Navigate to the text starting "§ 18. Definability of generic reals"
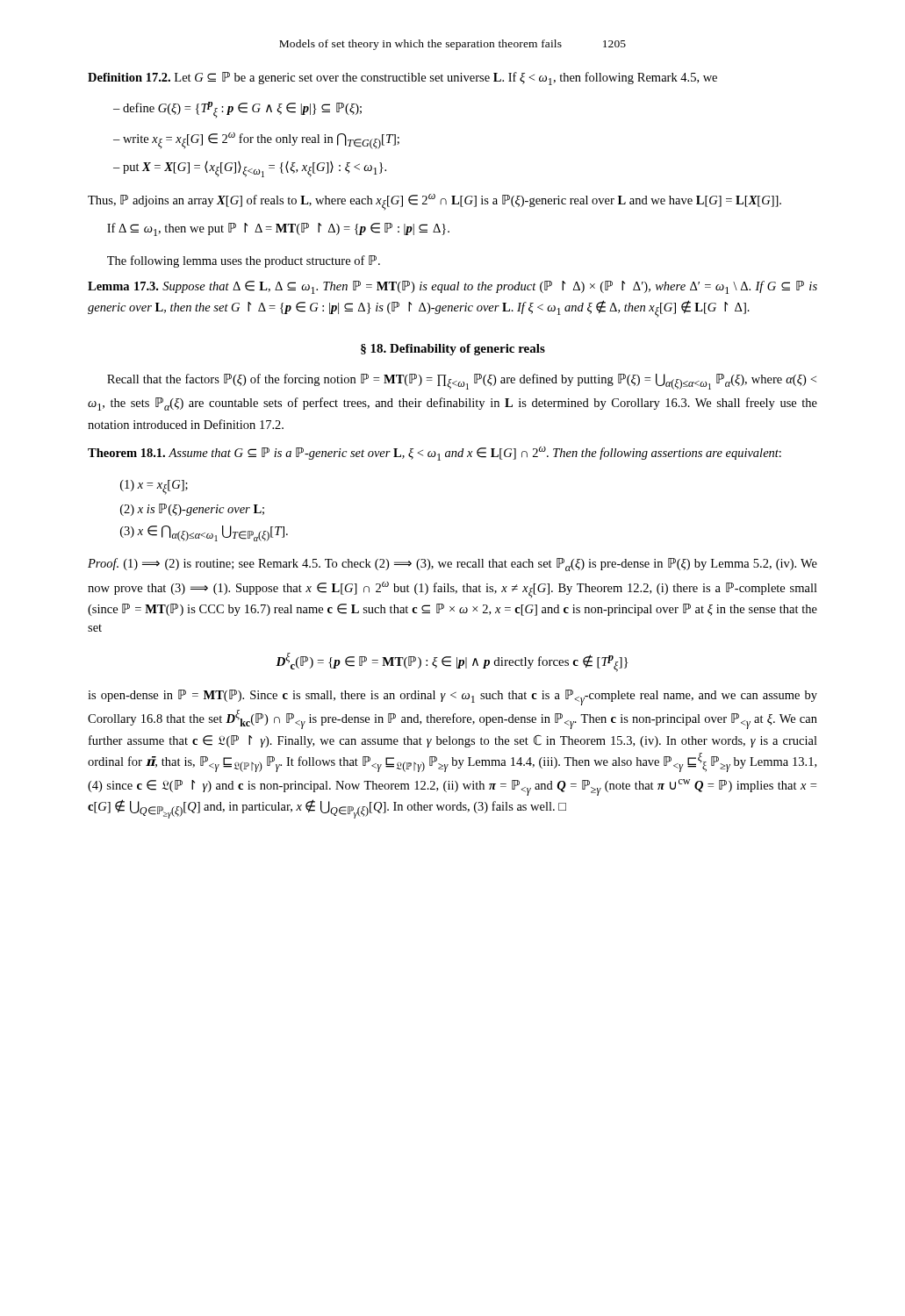Image resolution: width=905 pixels, height=1316 pixels. (452, 348)
